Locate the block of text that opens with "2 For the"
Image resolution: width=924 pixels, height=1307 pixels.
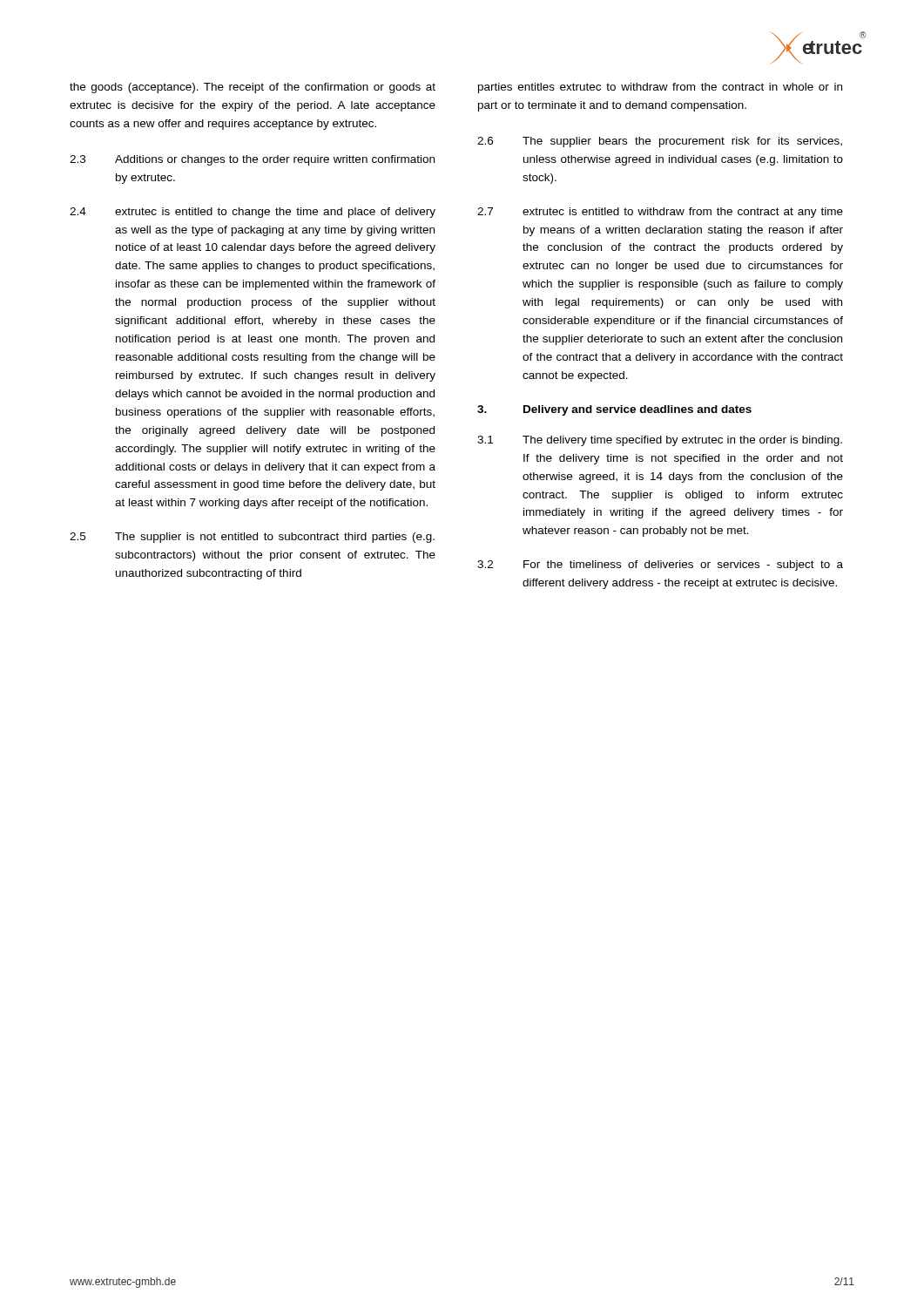[660, 574]
